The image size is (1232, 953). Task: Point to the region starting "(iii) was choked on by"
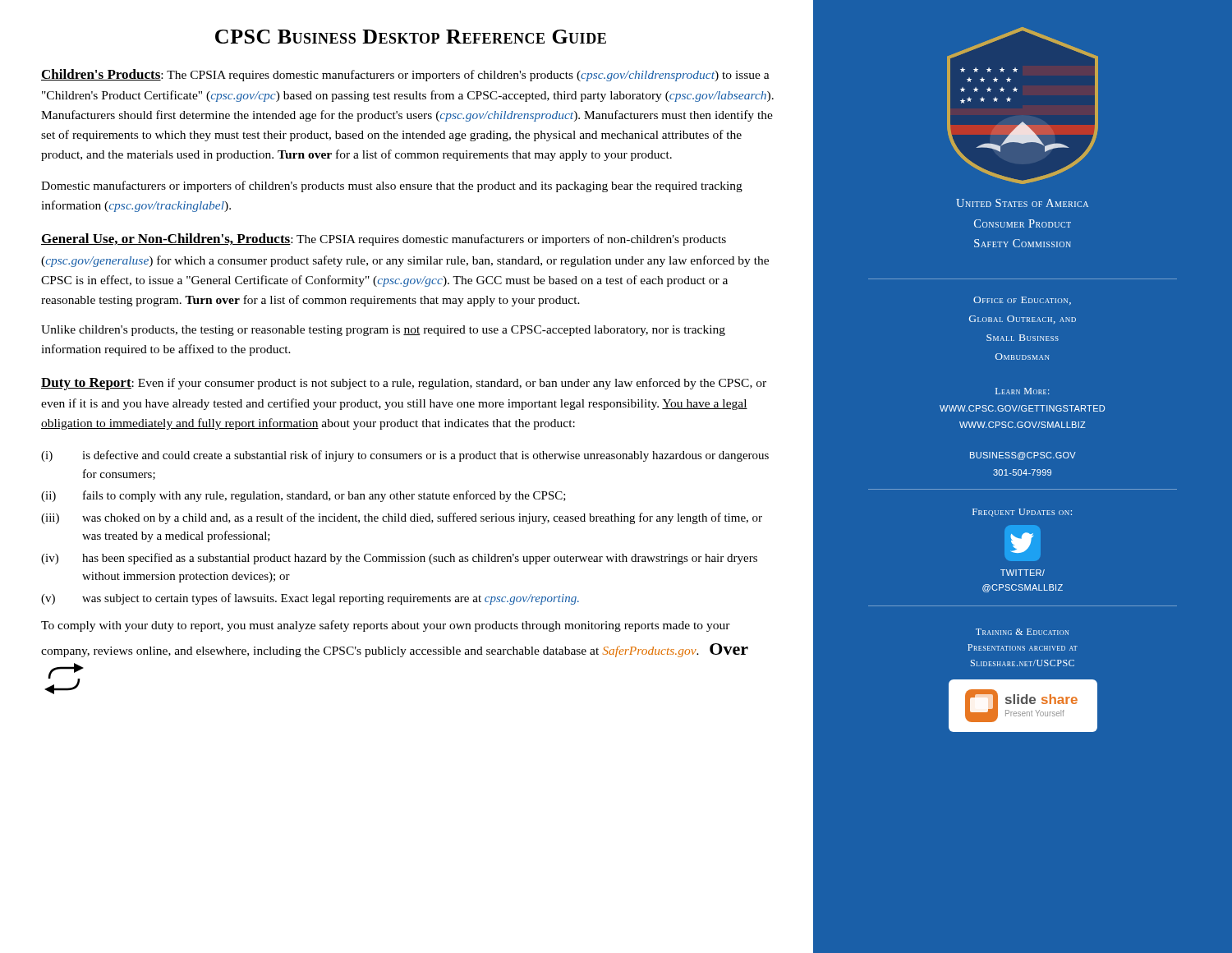point(411,527)
